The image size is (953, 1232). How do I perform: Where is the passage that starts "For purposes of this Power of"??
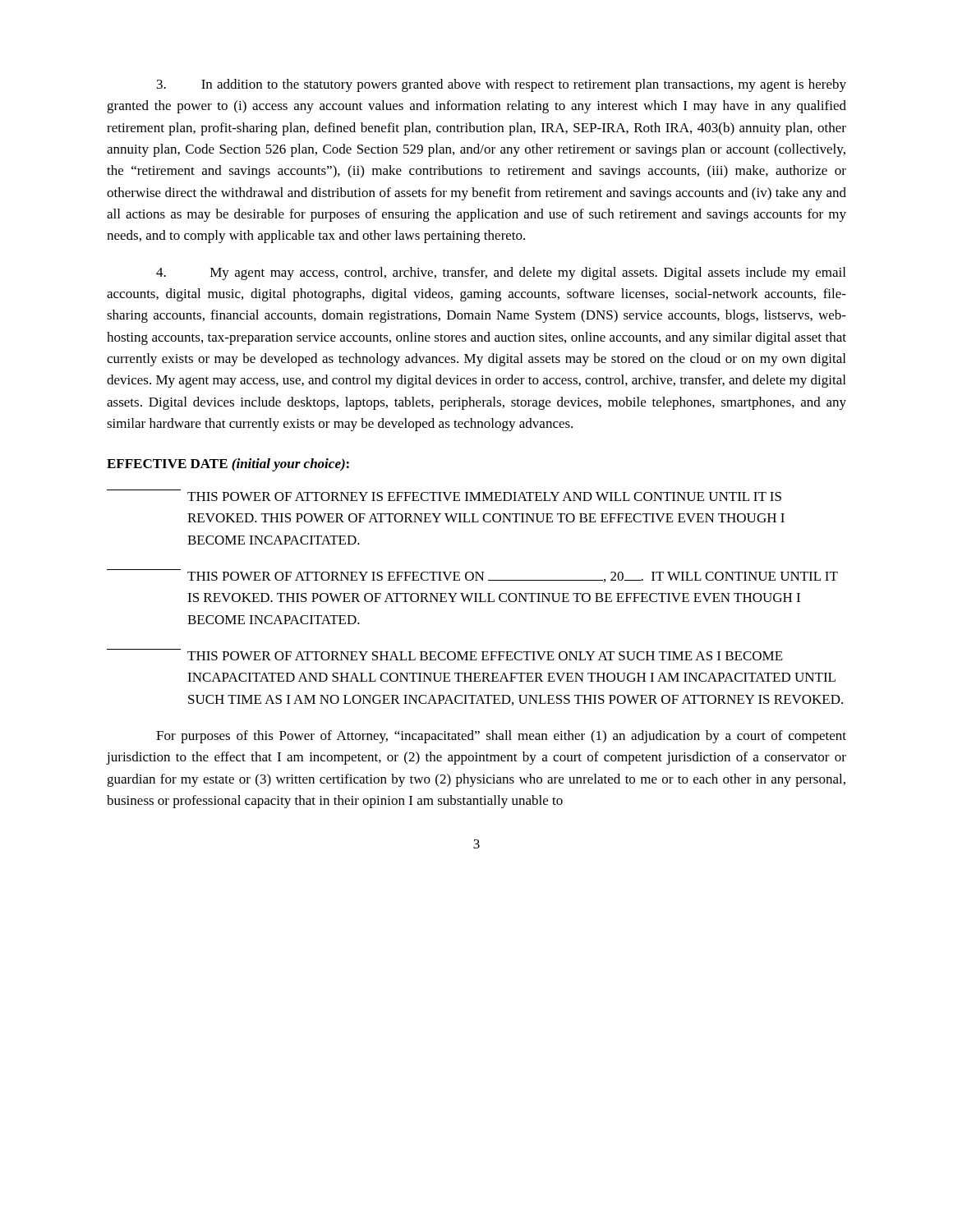(x=476, y=768)
